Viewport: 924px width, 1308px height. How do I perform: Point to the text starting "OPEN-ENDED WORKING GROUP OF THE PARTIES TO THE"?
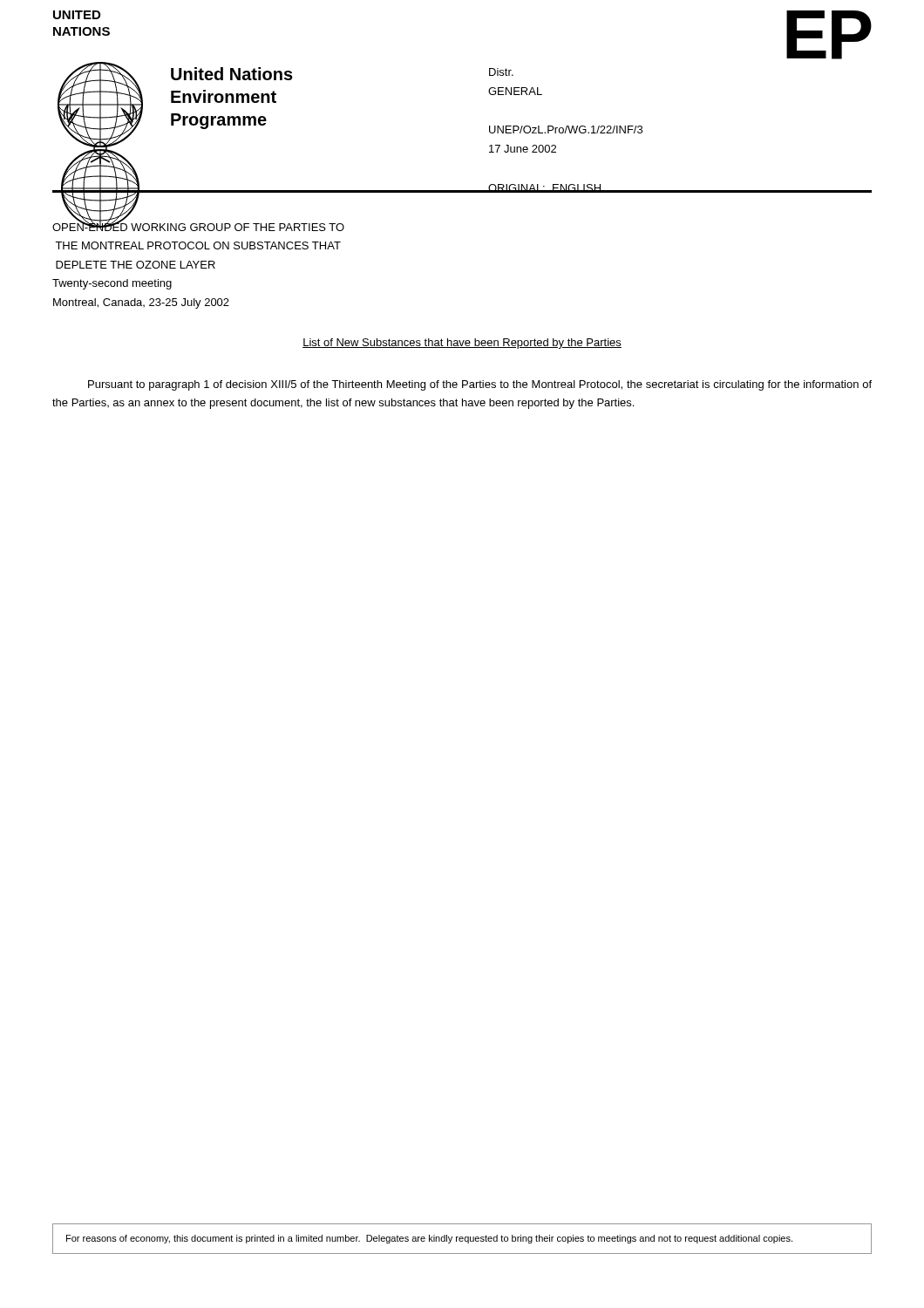(x=198, y=265)
